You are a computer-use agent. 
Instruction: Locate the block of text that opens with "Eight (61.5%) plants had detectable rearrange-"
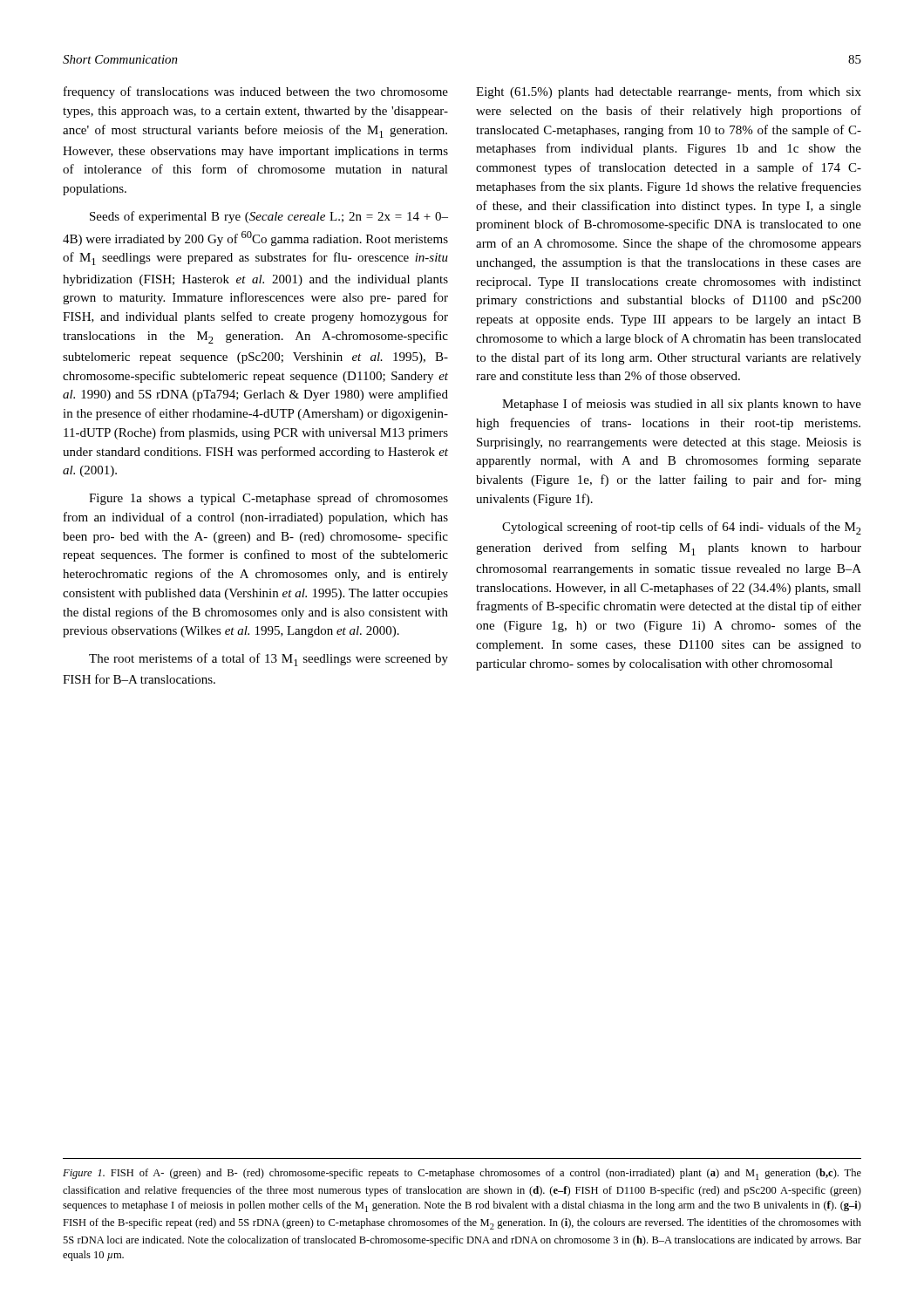(669, 378)
